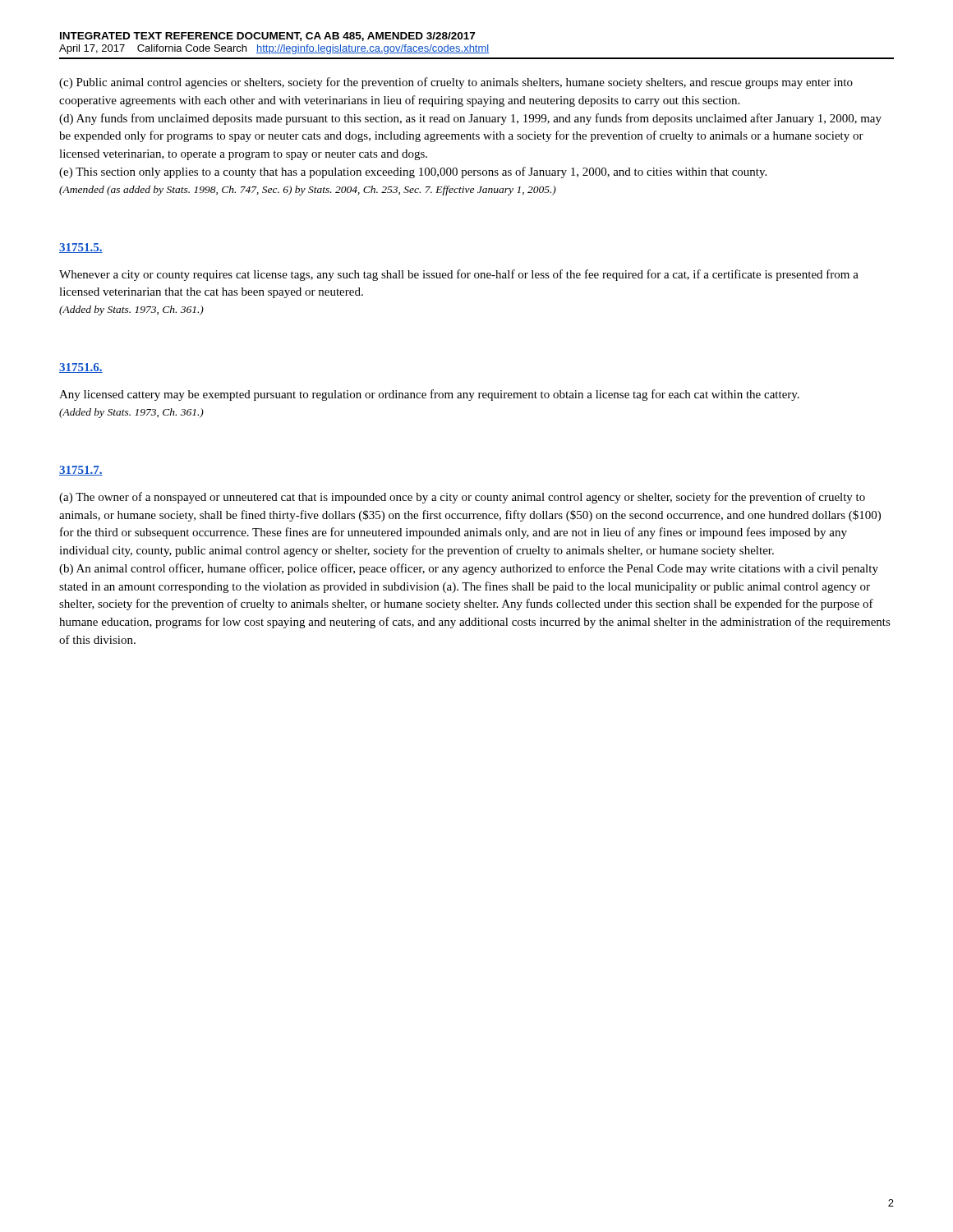Where is the passage that starts "Any licensed cattery"?
The height and width of the screenshot is (1232, 953).
(430, 394)
